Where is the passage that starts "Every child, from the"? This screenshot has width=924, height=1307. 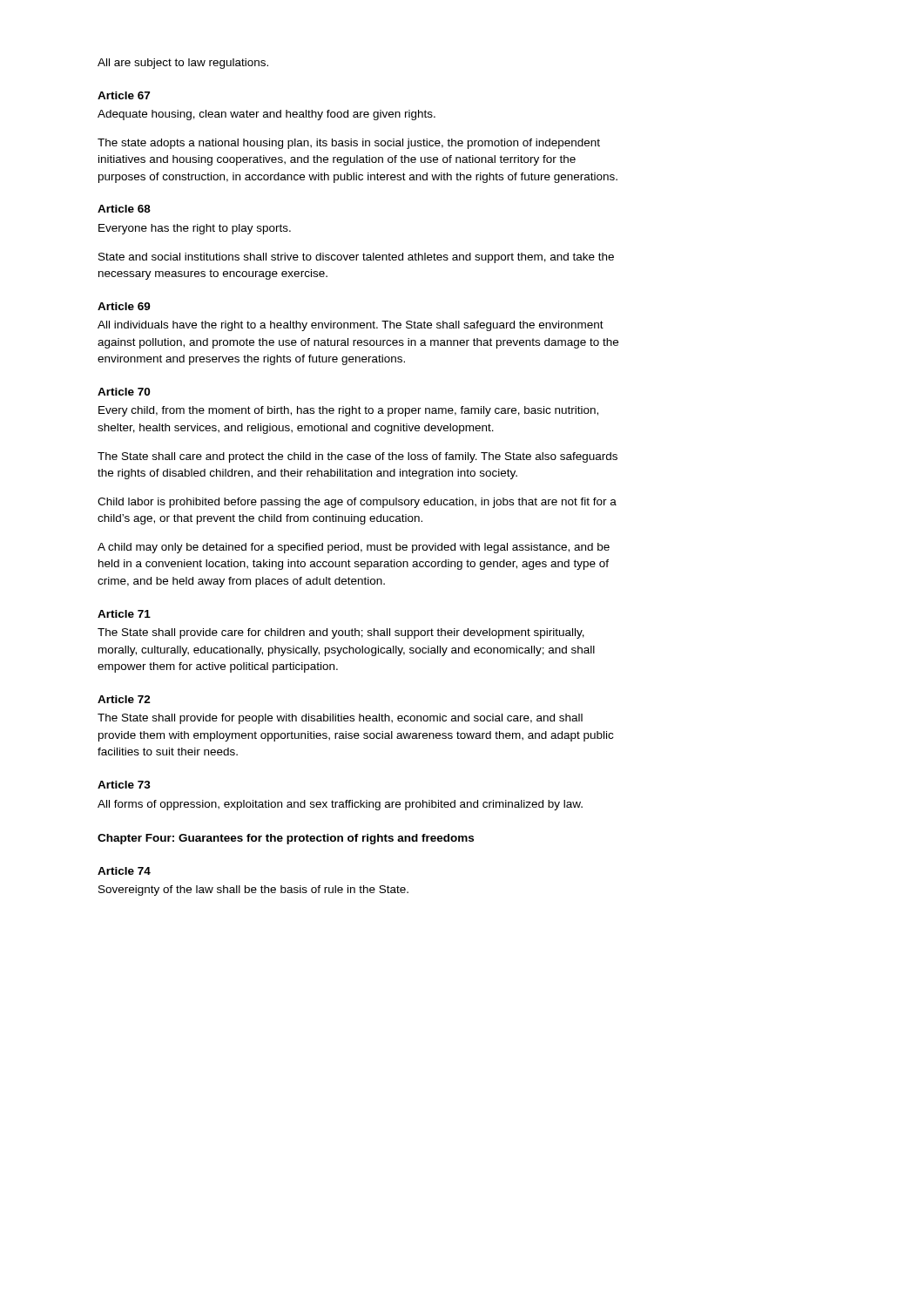pyautogui.click(x=348, y=419)
